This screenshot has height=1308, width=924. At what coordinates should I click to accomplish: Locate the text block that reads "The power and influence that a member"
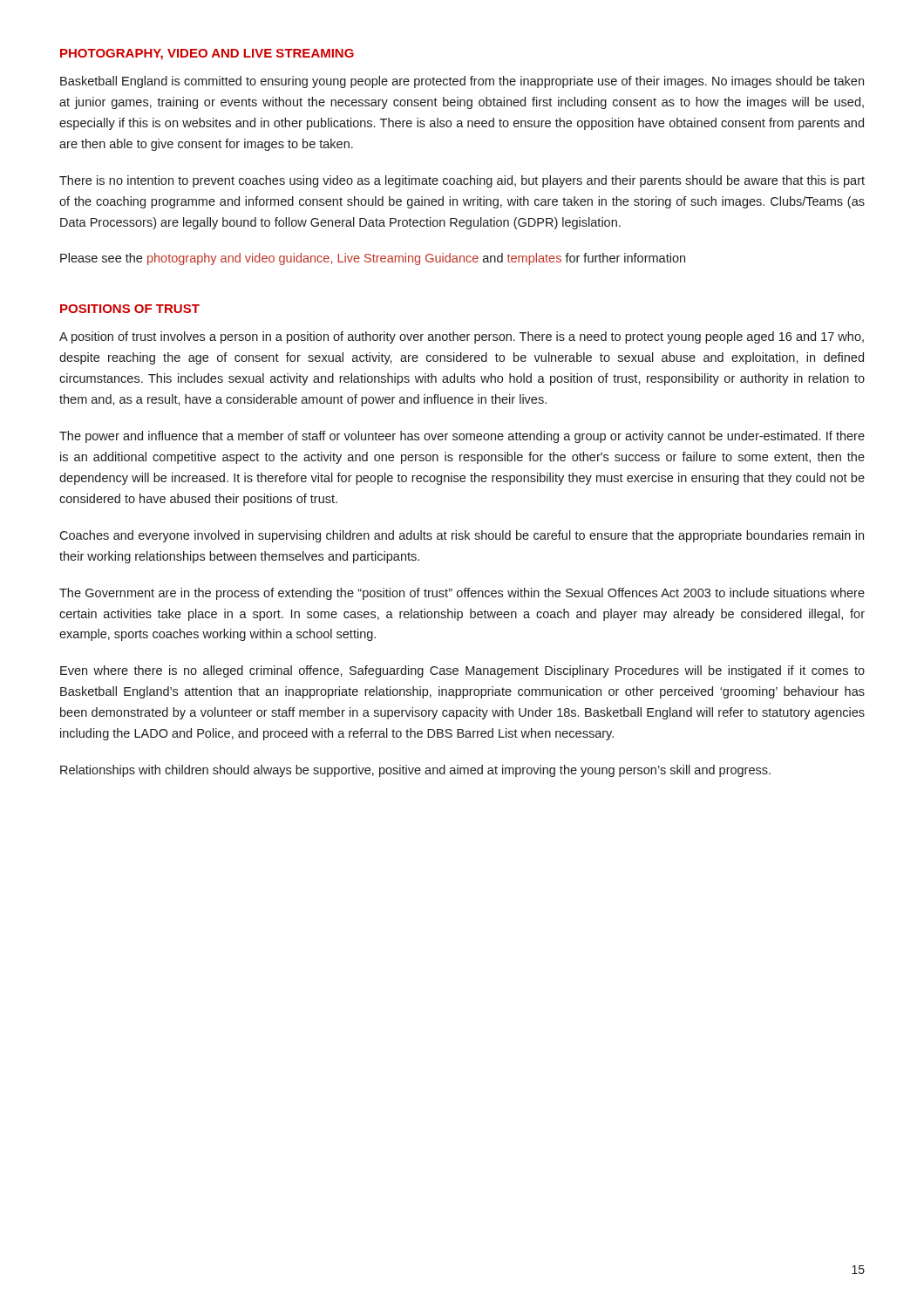(x=462, y=467)
